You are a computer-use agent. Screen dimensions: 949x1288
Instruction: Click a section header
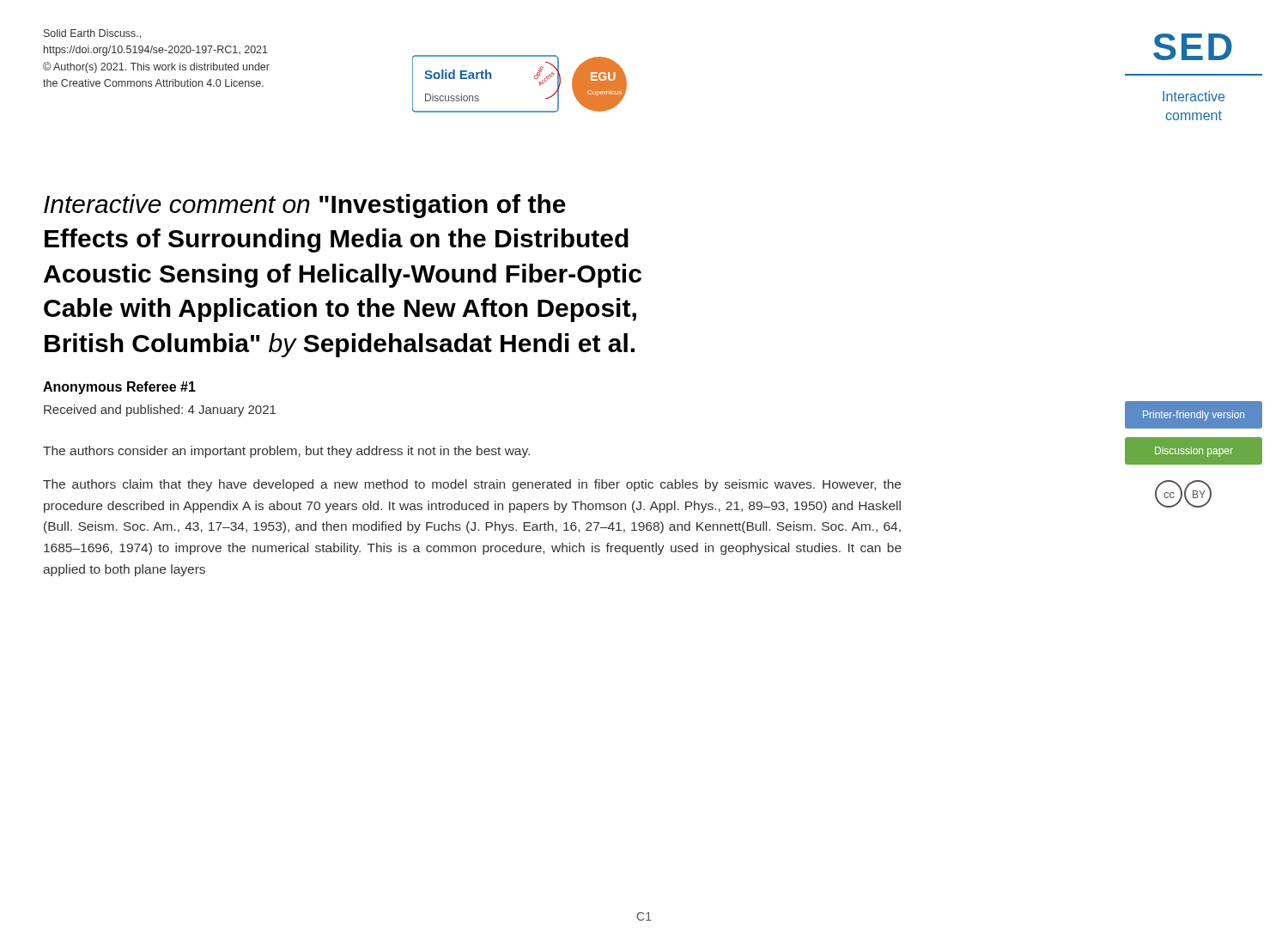[x=119, y=387]
